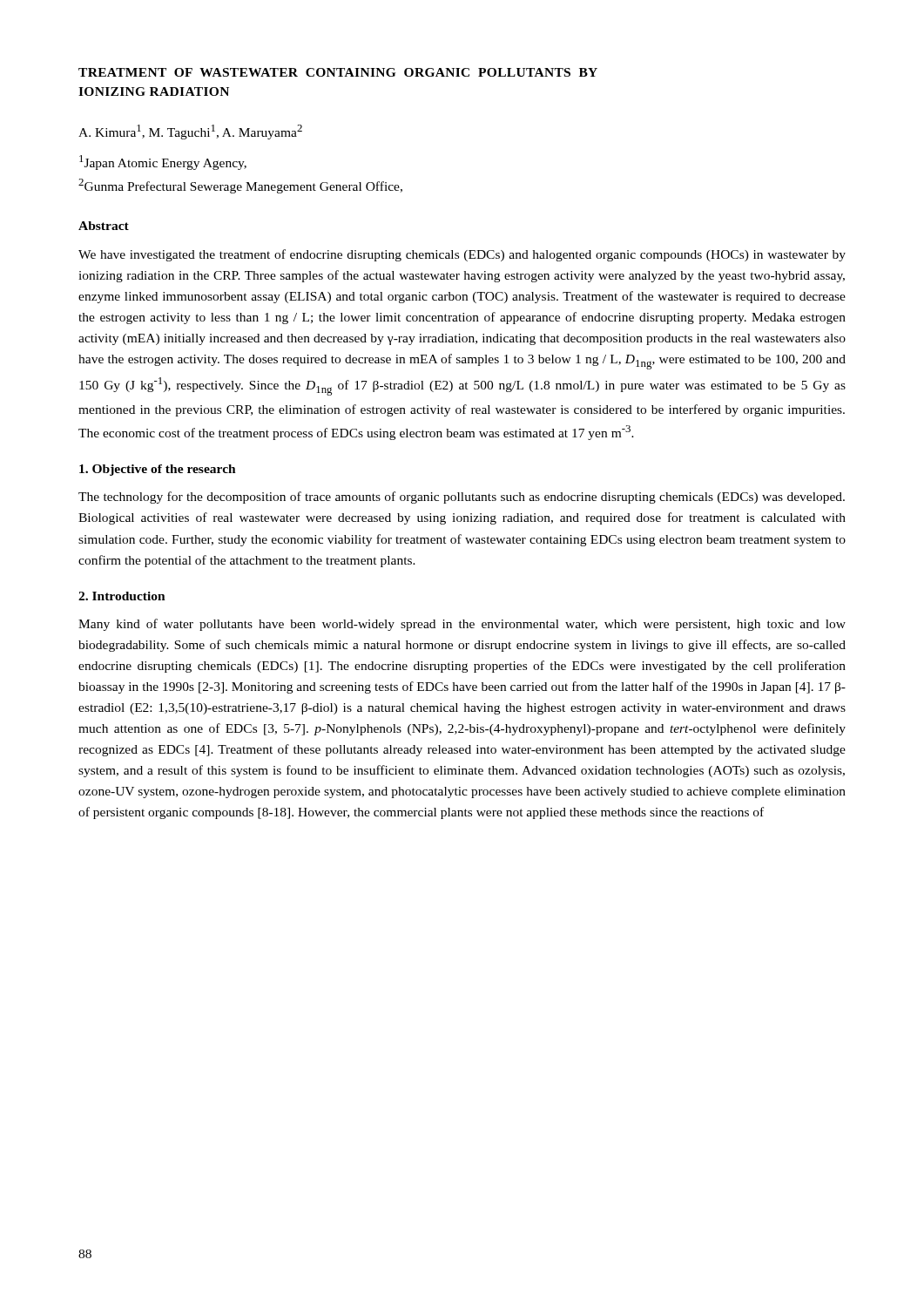Screen dimensions: 1307x924
Task: Click on the block starting "We have investigated"
Action: [462, 343]
